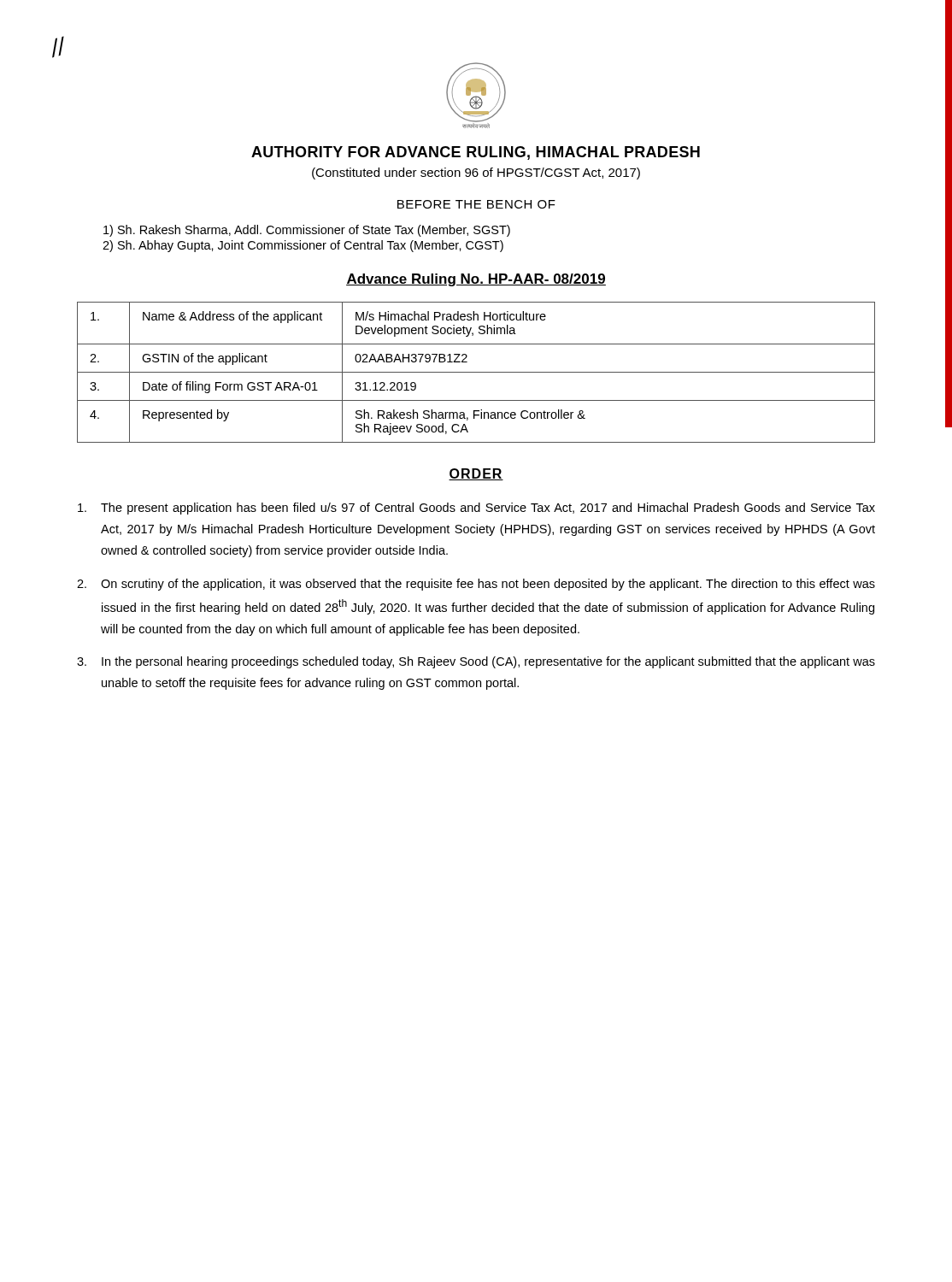
Task: Find the list item that reads "2. On scrutiny of the"
Action: point(476,607)
